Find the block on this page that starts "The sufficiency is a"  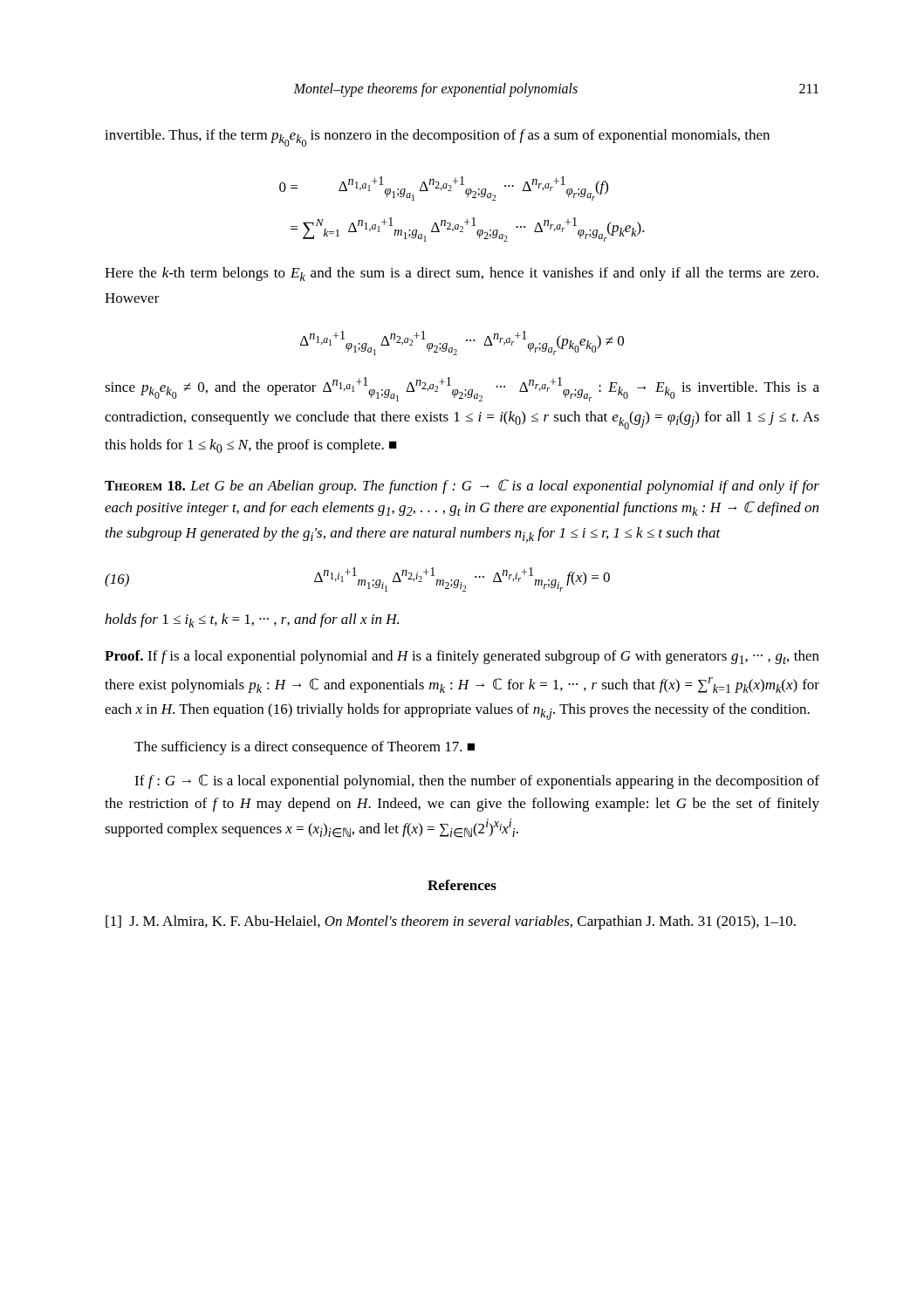462,747
